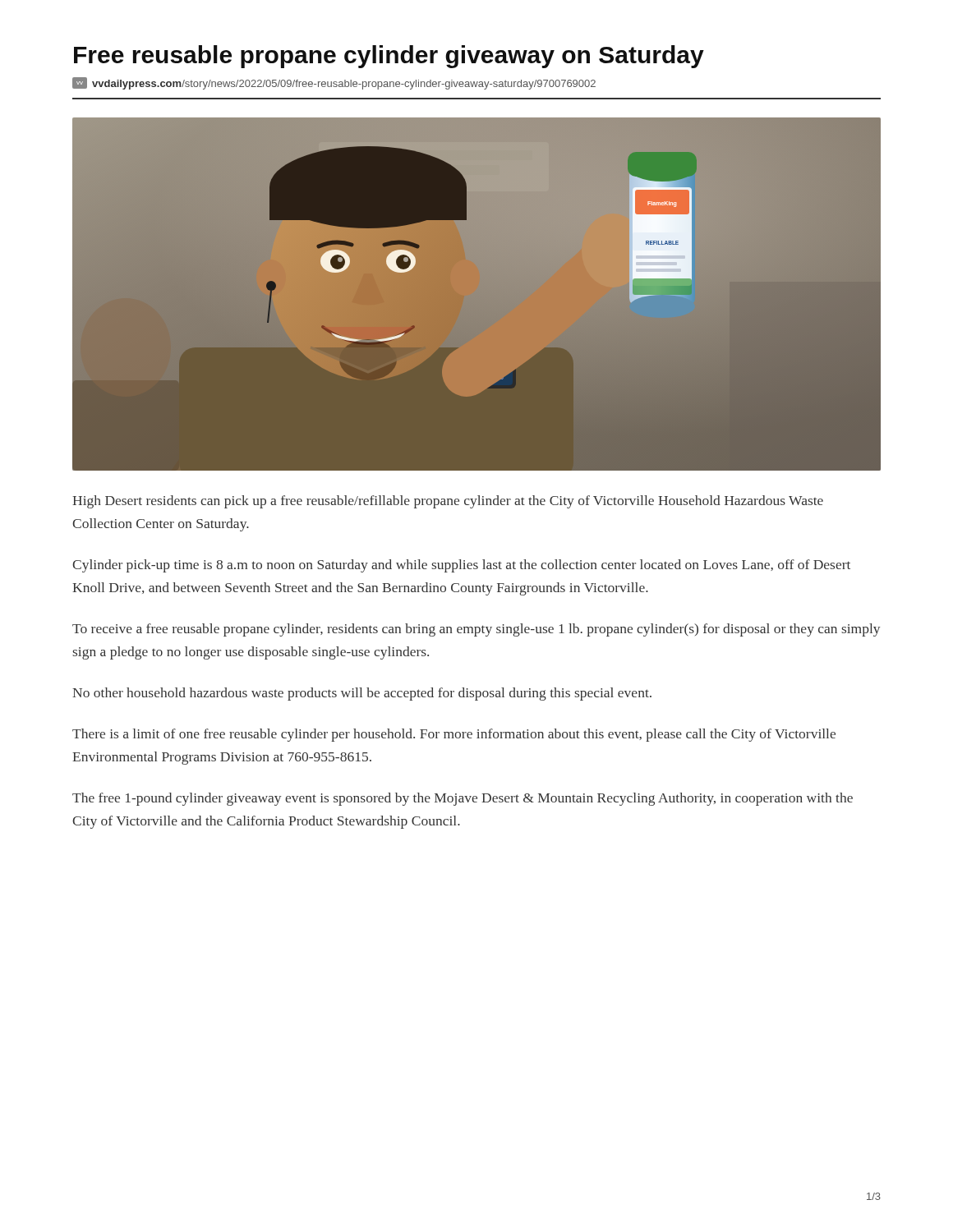Image resolution: width=953 pixels, height=1232 pixels.
Task: Find the text block that reads "Cylinder pick-up time is 8"
Action: click(x=461, y=575)
